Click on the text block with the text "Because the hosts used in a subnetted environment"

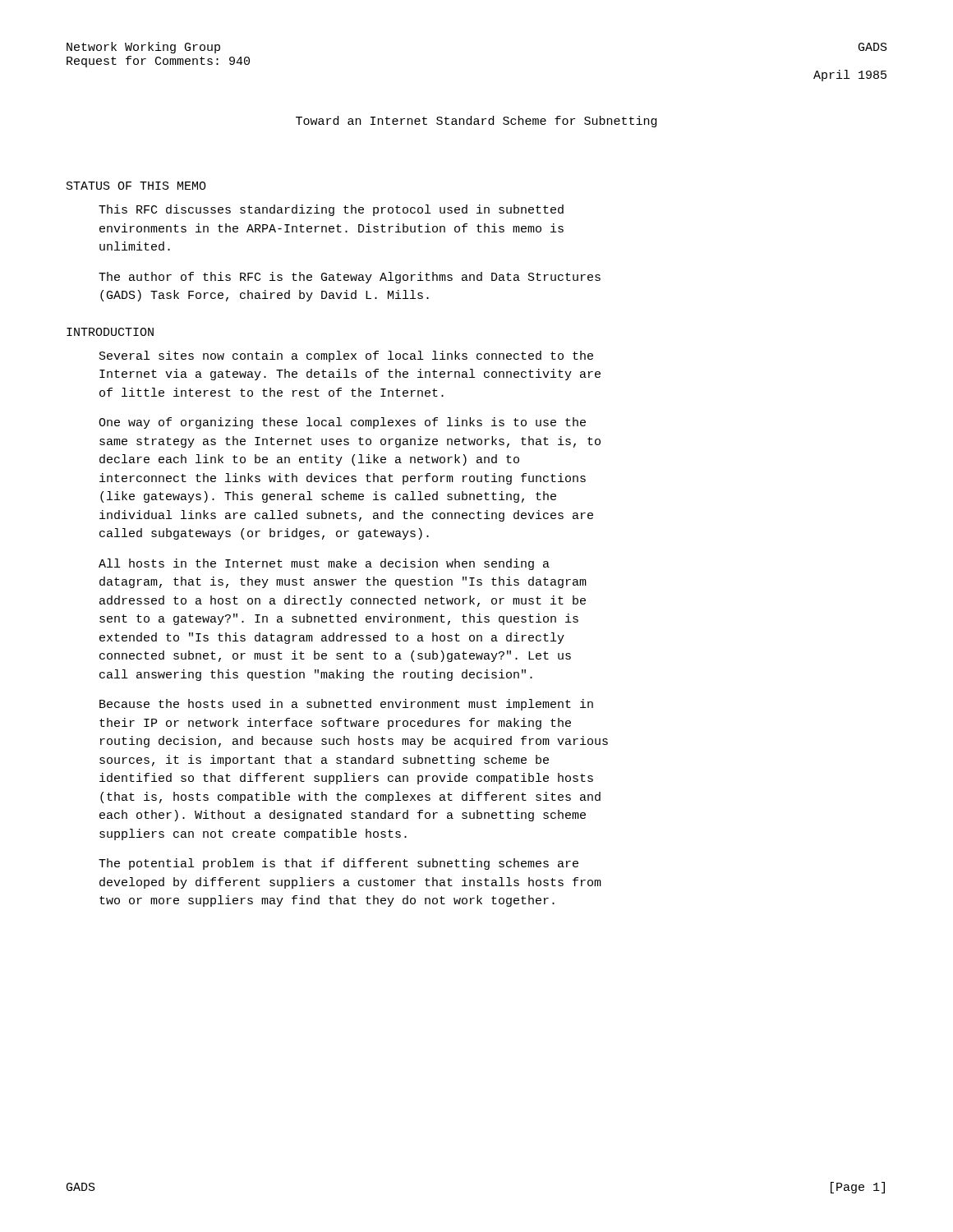pos(354,770)
